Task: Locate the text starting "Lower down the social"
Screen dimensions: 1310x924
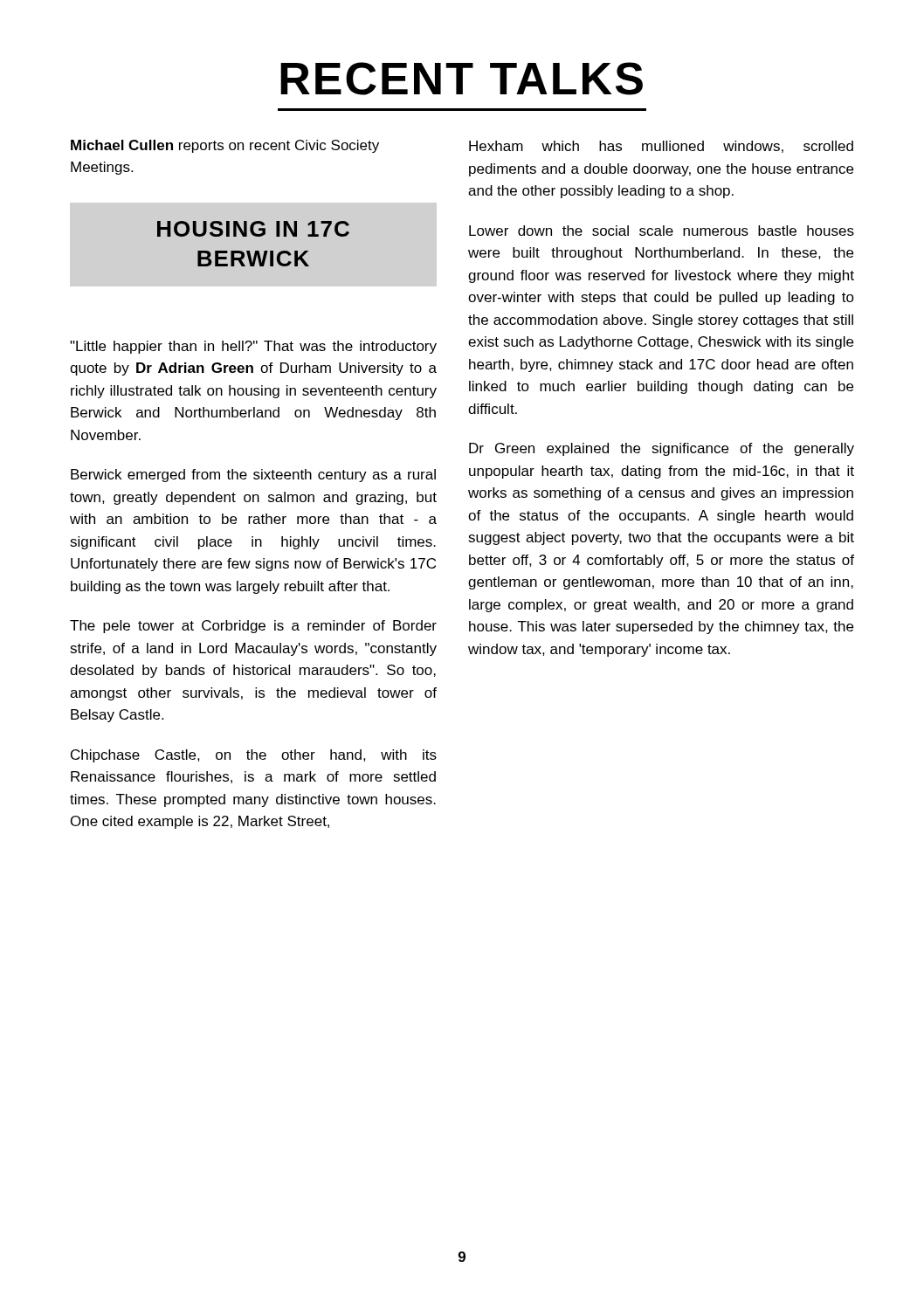Action: coord(661,320)
